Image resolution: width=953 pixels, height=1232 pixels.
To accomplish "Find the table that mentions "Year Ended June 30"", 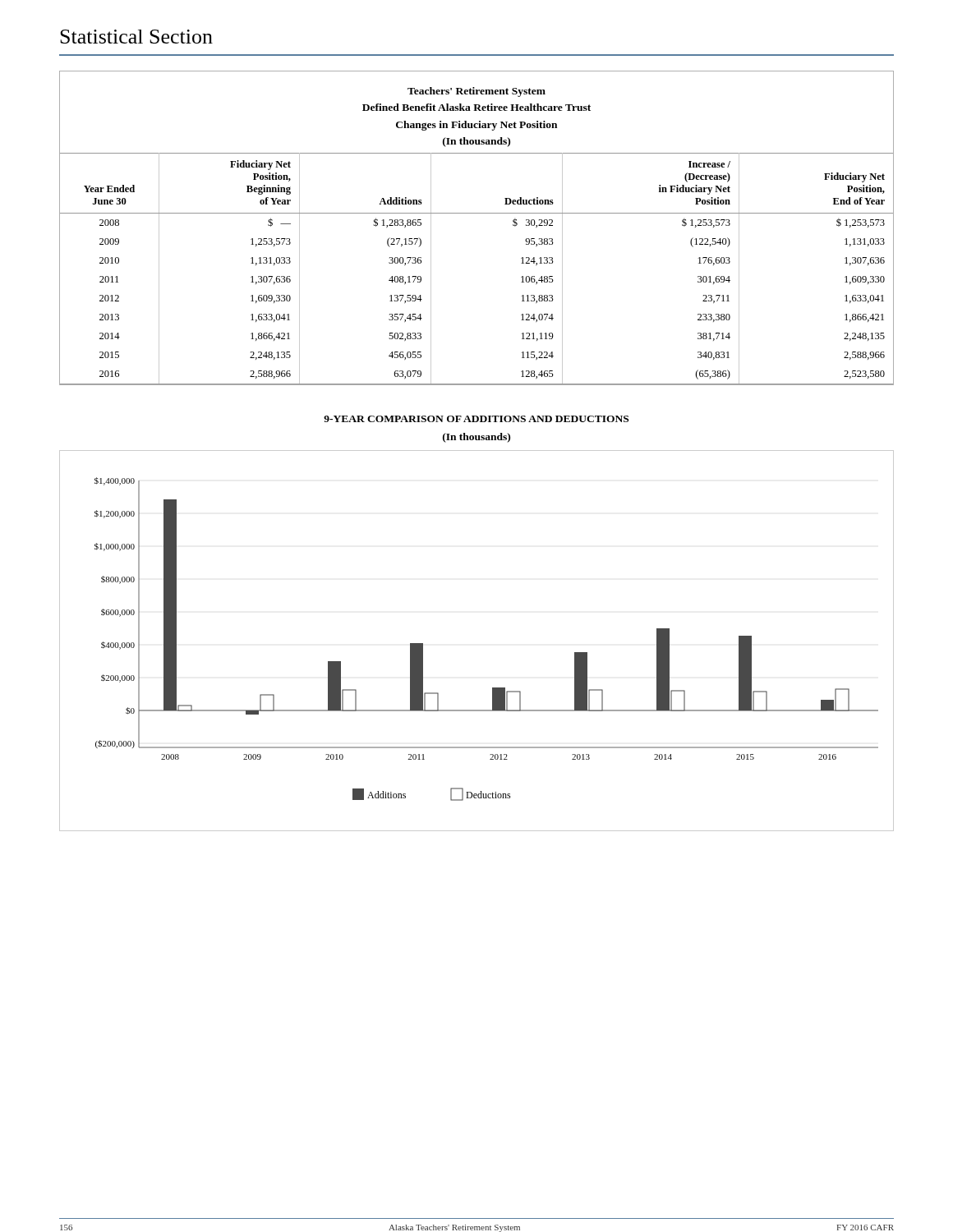I will (x=476, y=228).
